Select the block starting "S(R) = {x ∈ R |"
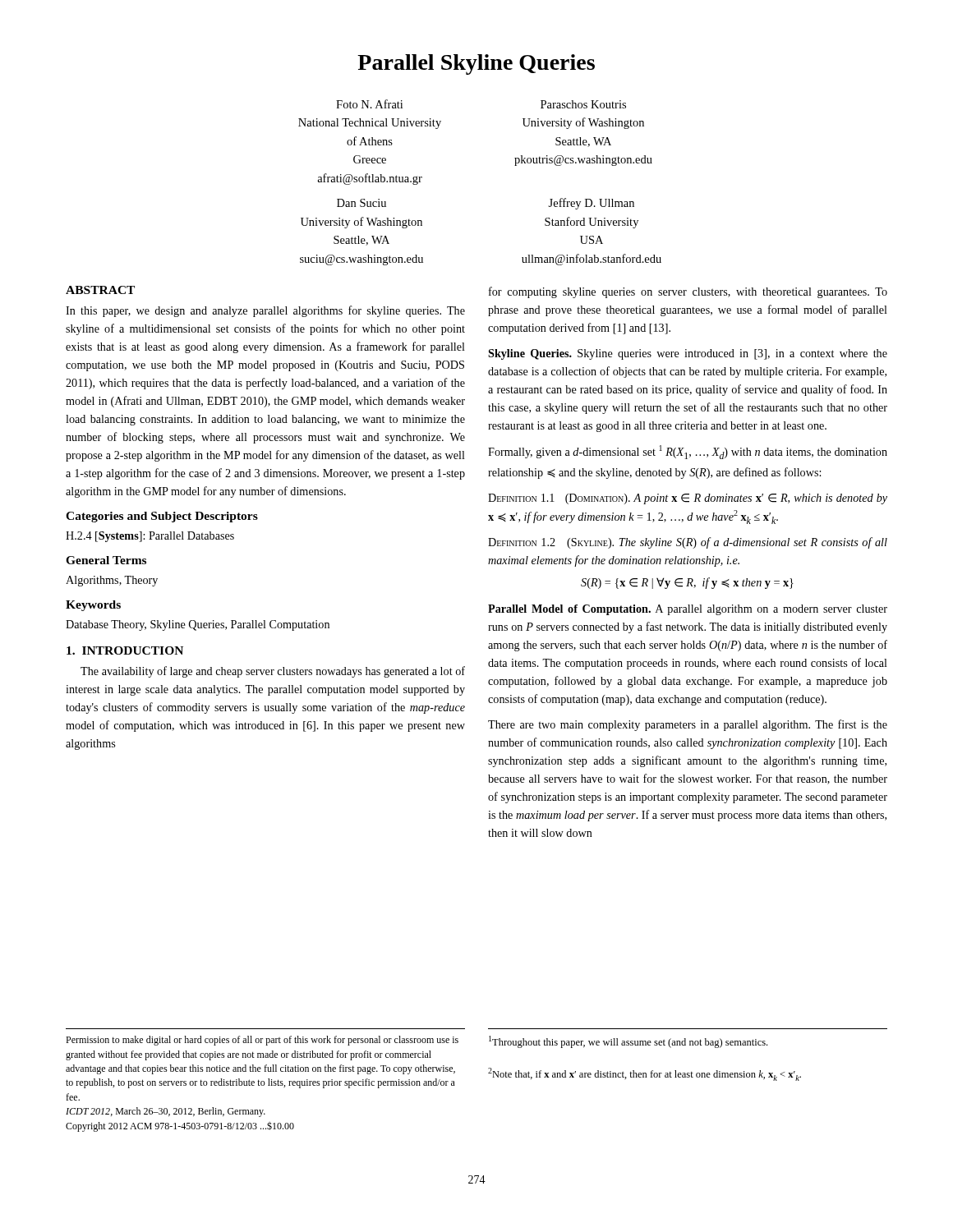The height and width of the screenshot is (1232, 953). (688, 582)
